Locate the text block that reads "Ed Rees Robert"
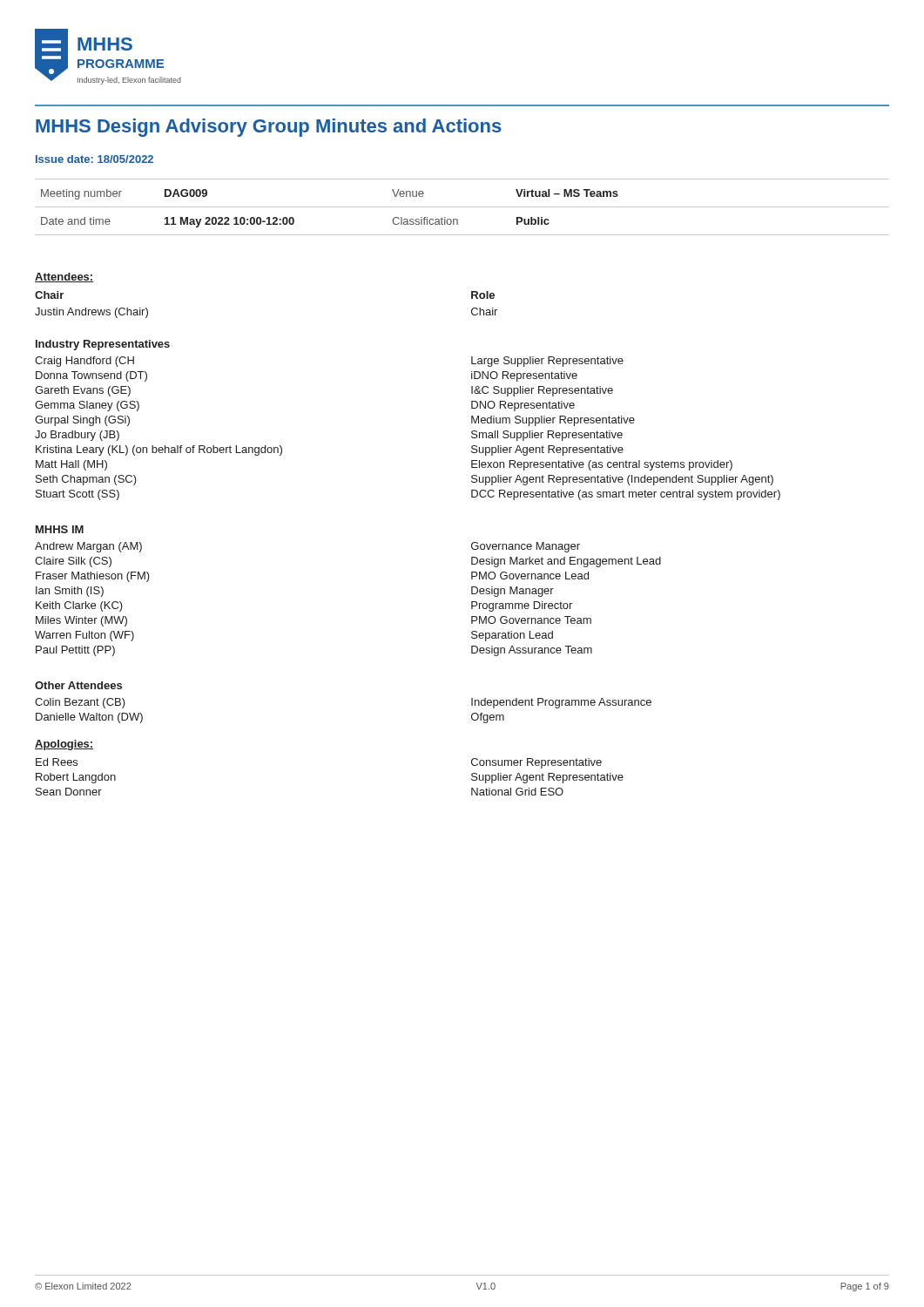 tap(57, 762)
